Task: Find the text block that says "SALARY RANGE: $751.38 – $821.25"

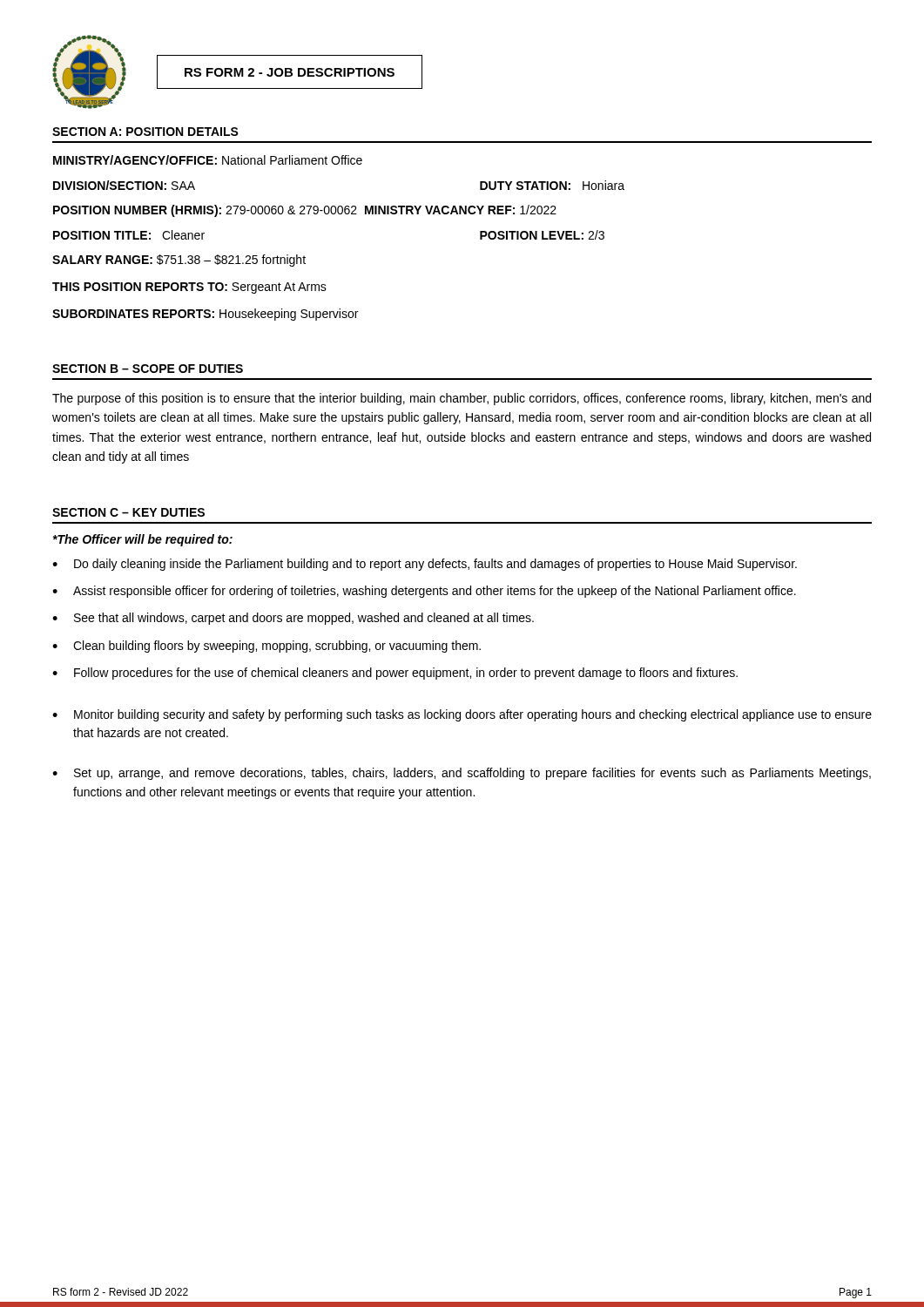Action: tap(179, 260)
